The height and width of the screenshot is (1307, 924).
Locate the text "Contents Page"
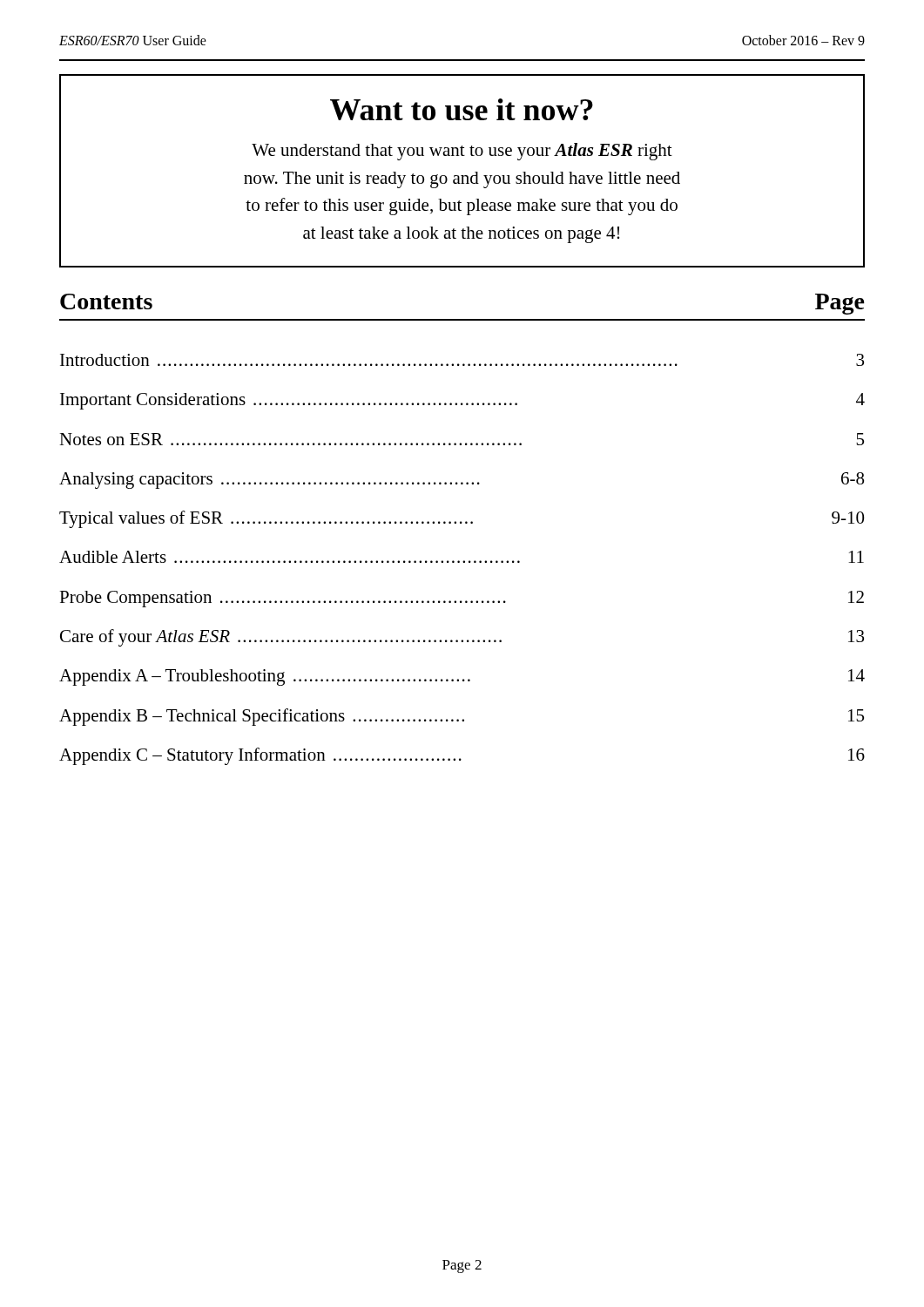point(100,304)
